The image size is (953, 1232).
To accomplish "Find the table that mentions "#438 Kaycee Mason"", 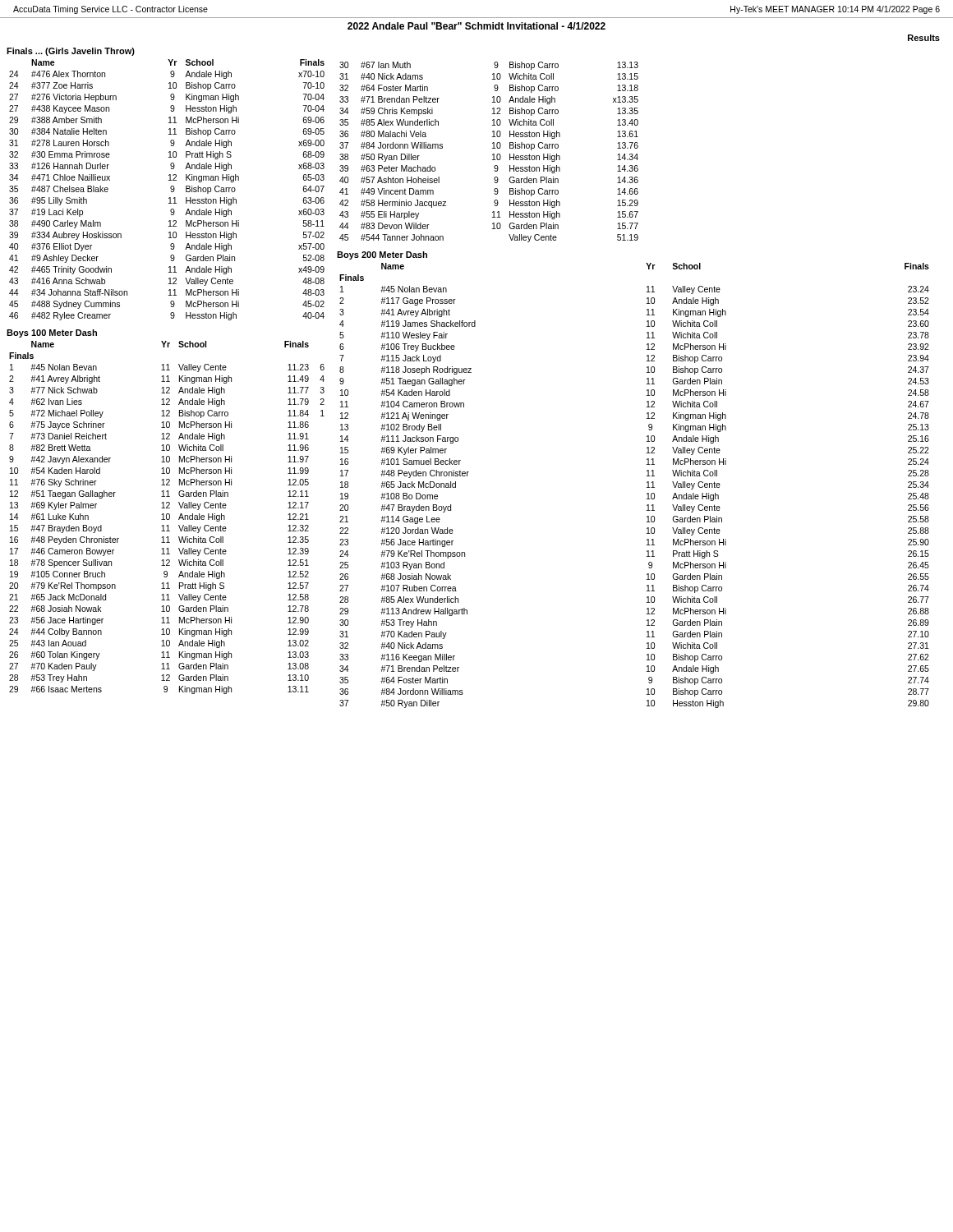I will coord(167,189).
